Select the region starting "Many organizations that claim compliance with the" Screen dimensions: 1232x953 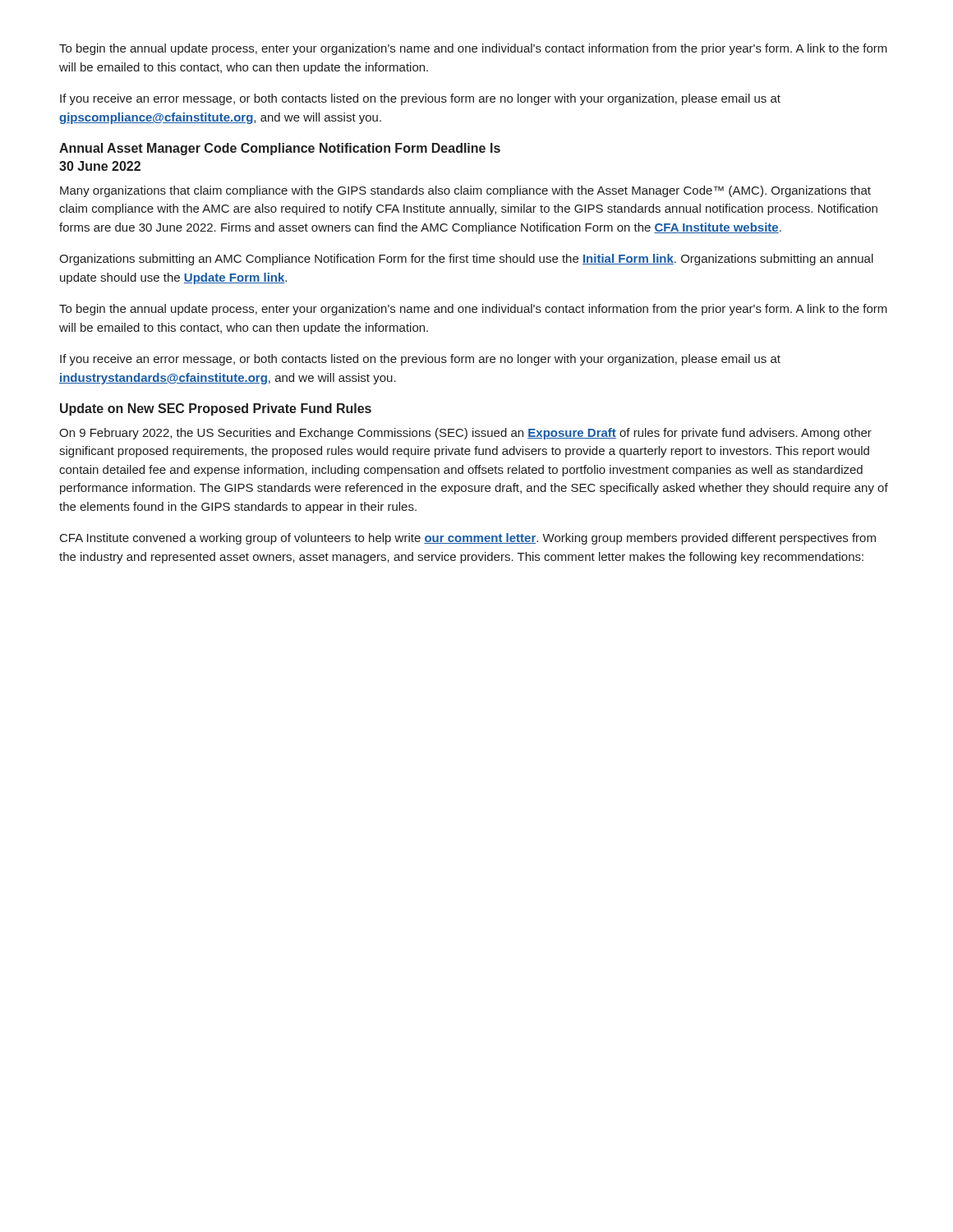[469, 208]
